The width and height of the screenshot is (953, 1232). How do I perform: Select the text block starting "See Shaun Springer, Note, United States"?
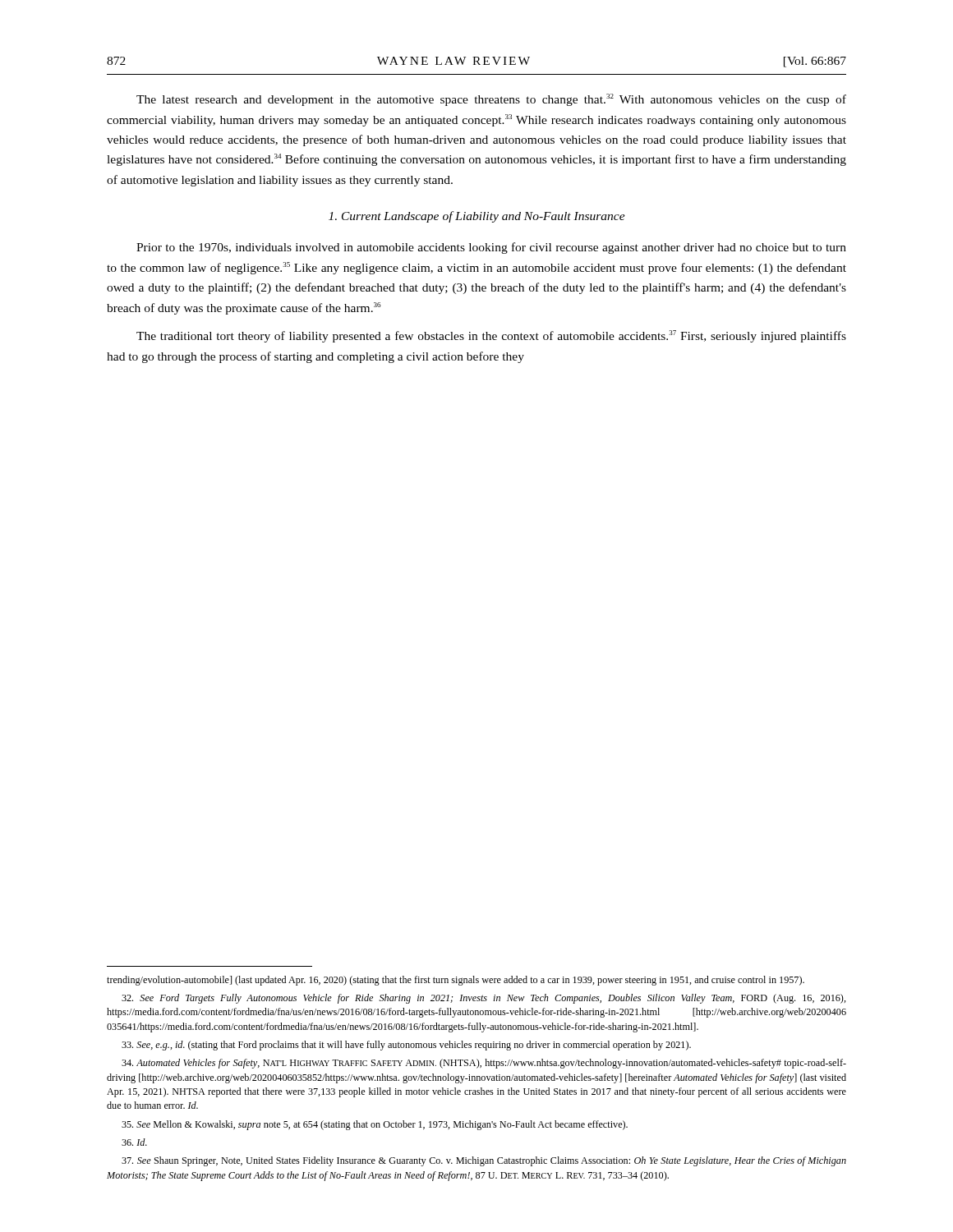click(476, 1168)
